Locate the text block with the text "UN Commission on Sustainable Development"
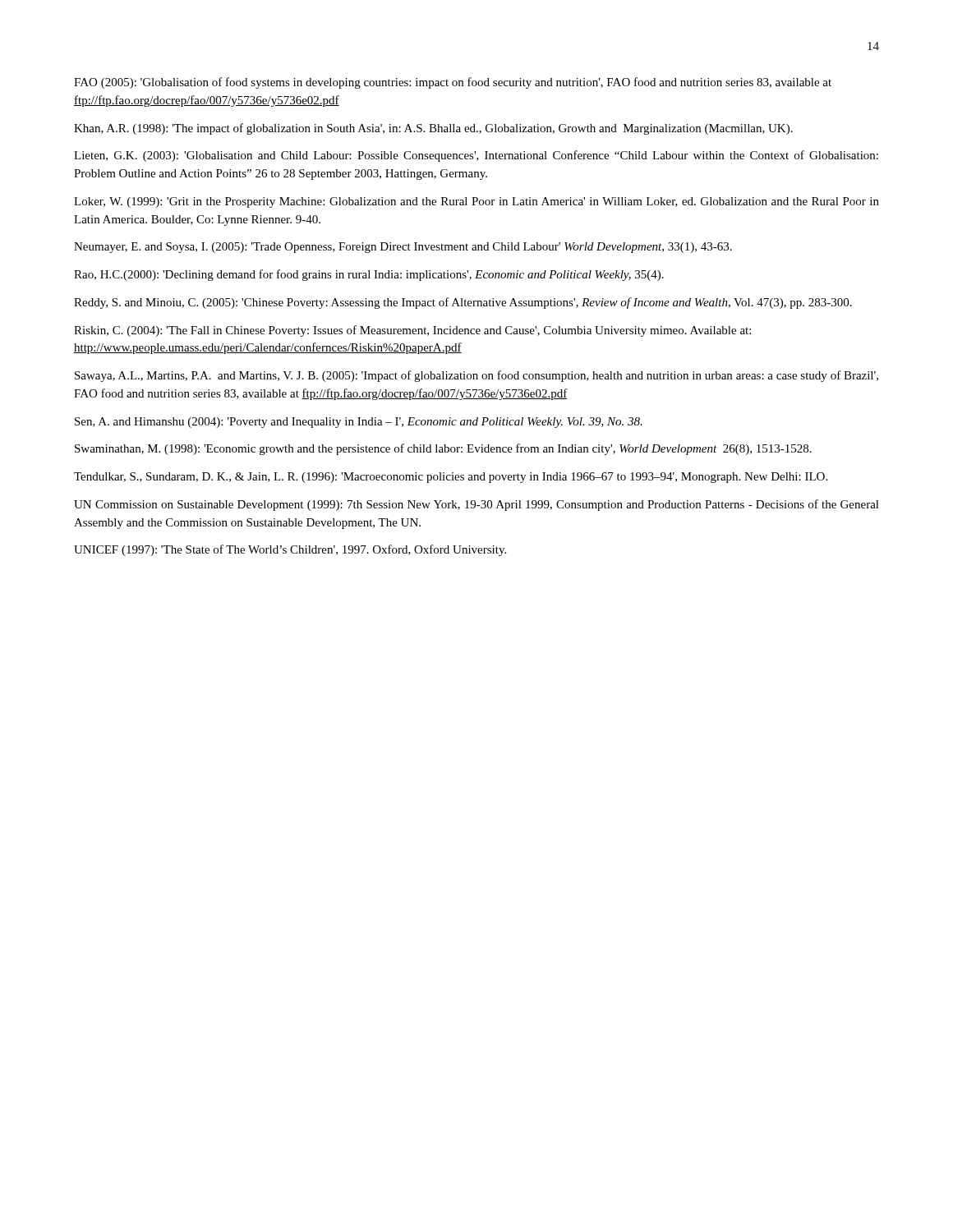The image size is (953, 1232). (x=476, y=513)
